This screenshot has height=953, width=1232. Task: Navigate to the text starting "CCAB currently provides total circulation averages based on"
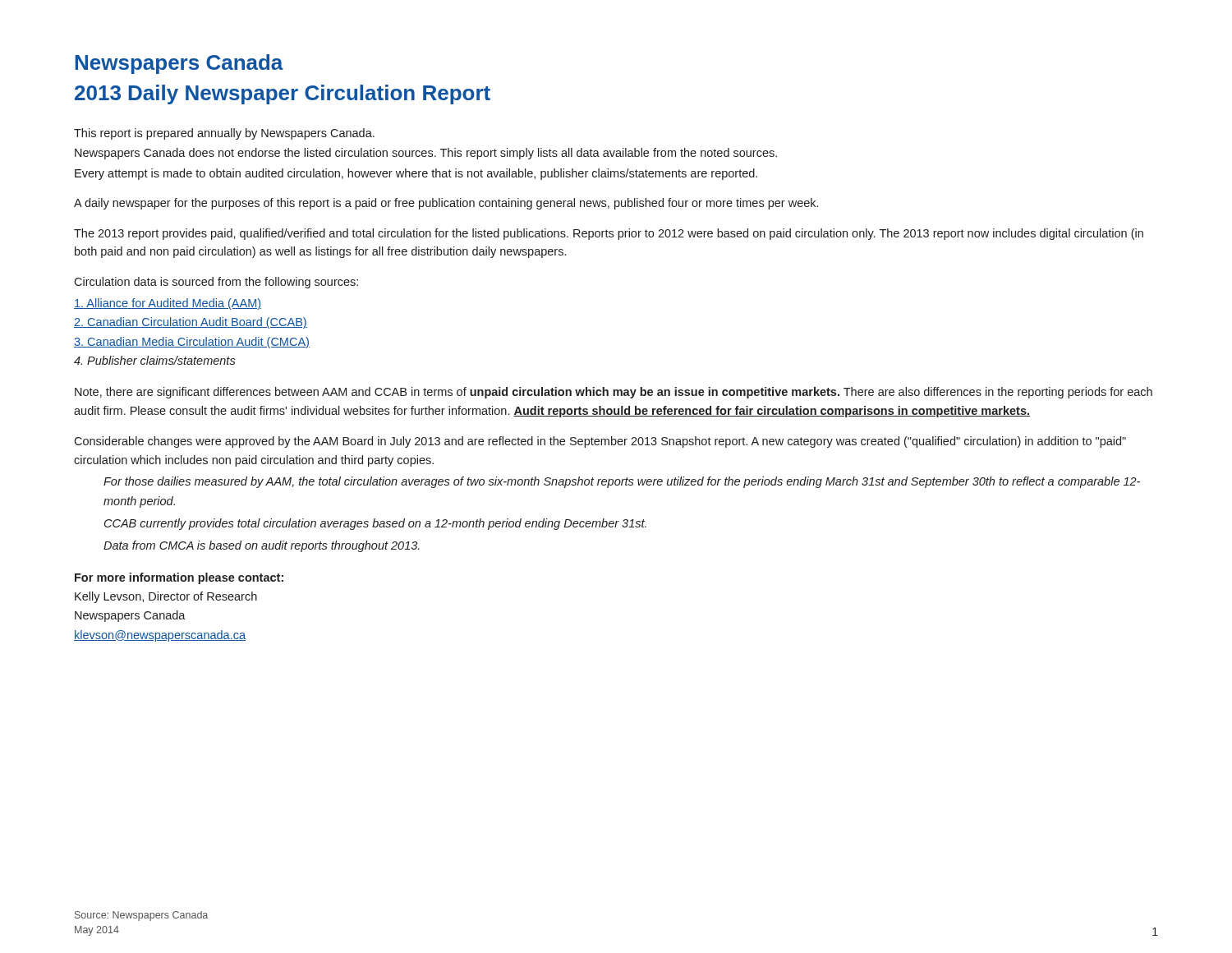[376, 523]
